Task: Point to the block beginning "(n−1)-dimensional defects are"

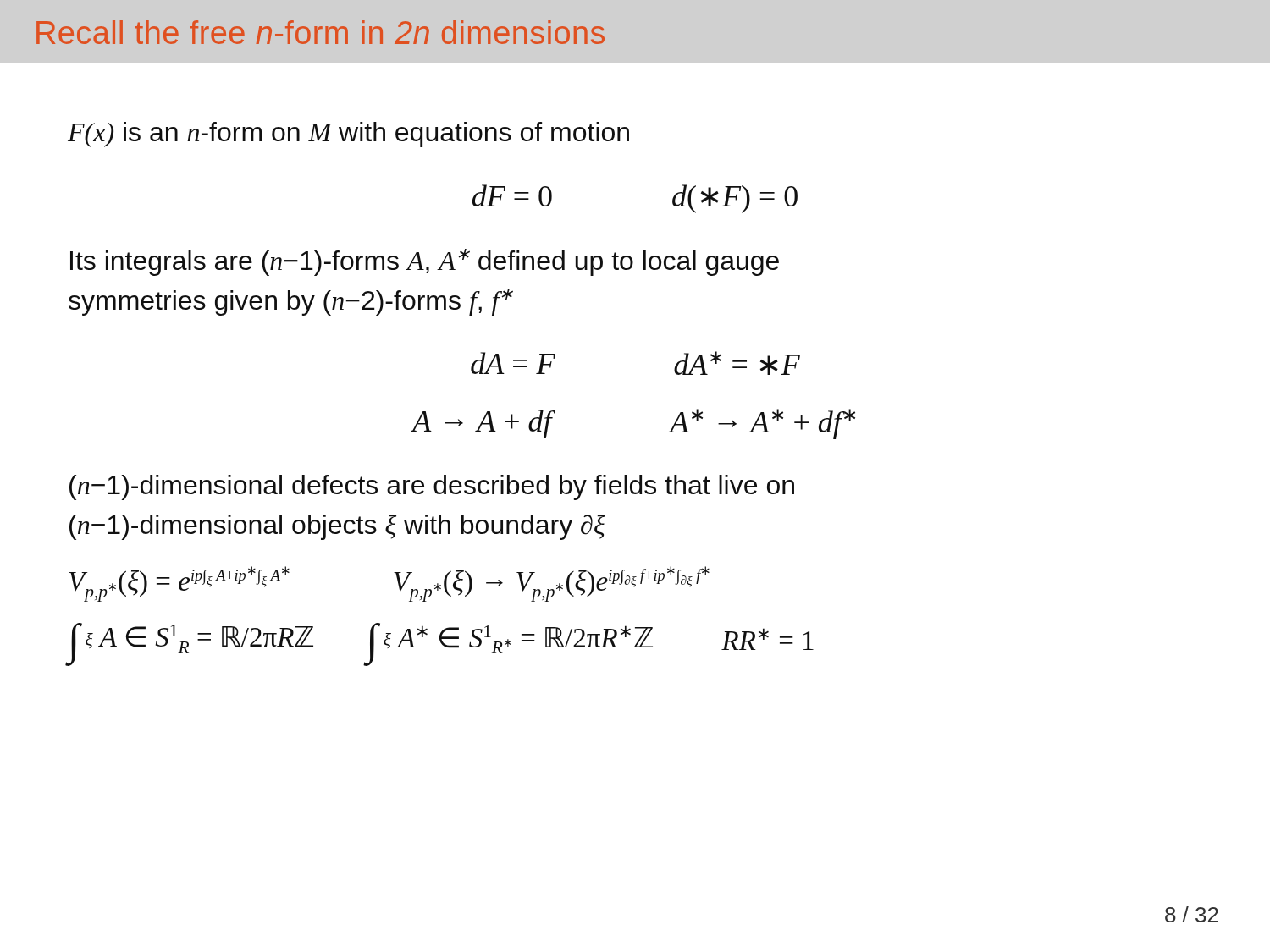Action: [432, 505]
